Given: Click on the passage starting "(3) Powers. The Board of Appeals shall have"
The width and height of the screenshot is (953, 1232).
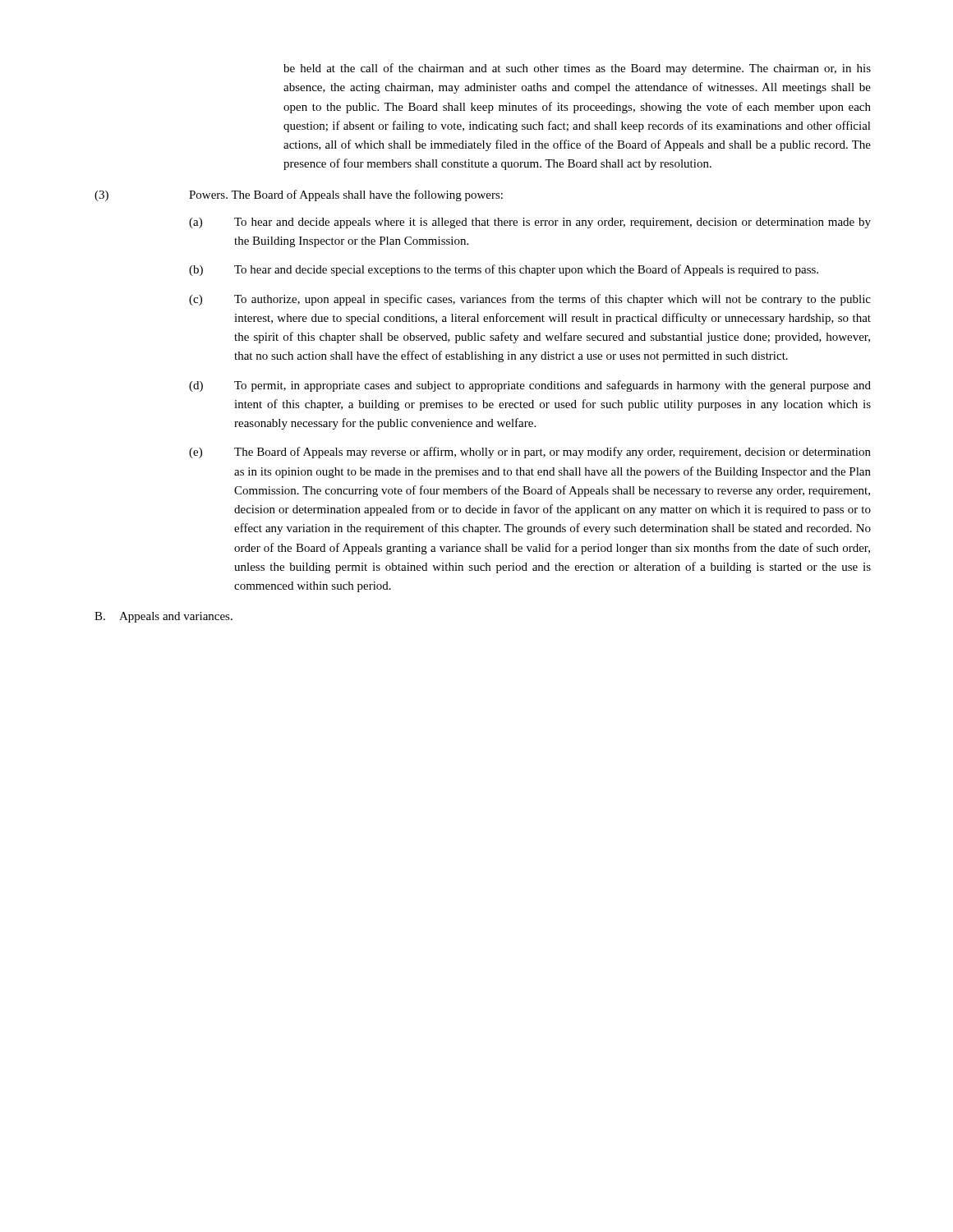Looking at the screenshot, I should (483, 195).
